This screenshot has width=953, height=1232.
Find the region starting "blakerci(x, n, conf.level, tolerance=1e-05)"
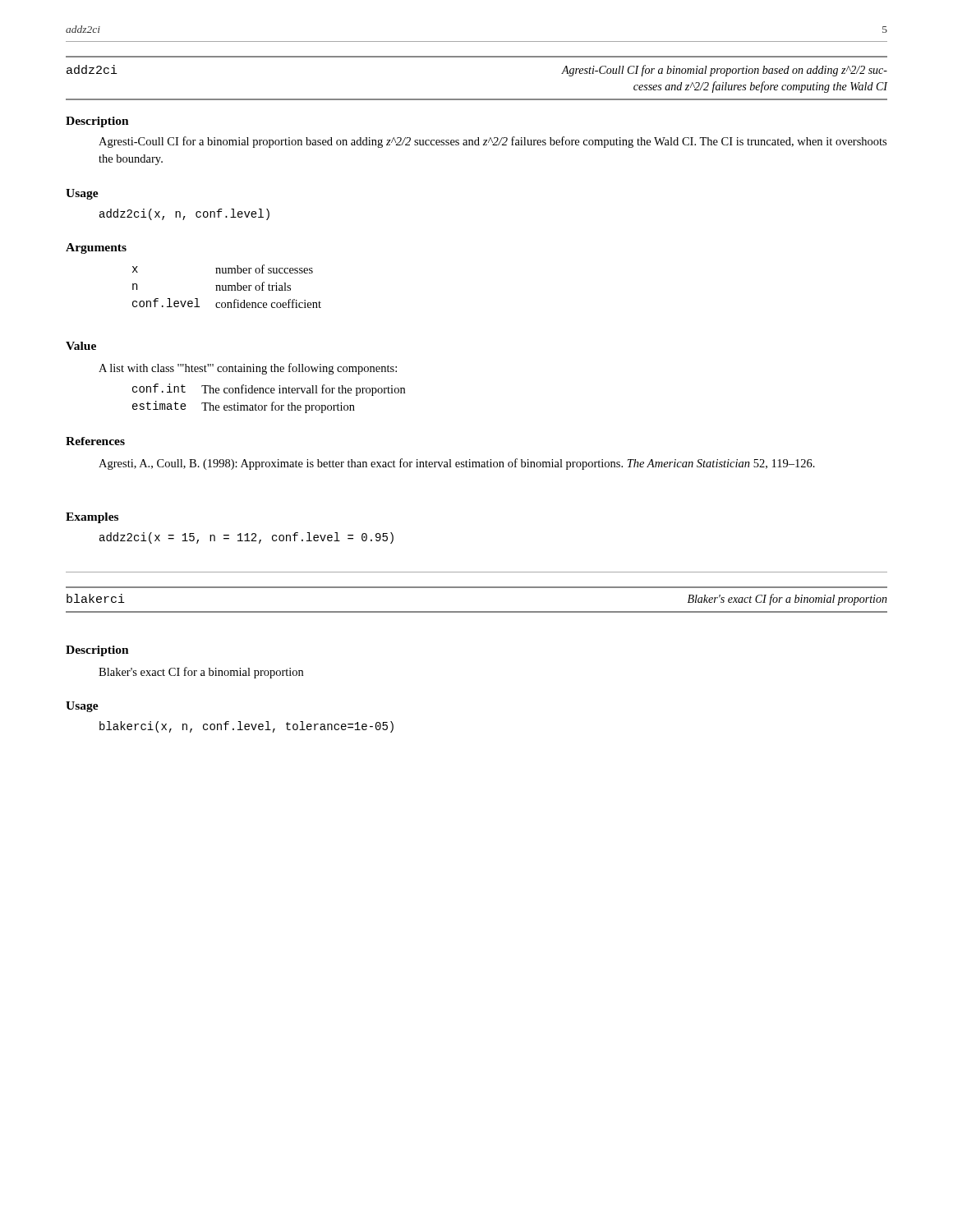click(247, 727)
